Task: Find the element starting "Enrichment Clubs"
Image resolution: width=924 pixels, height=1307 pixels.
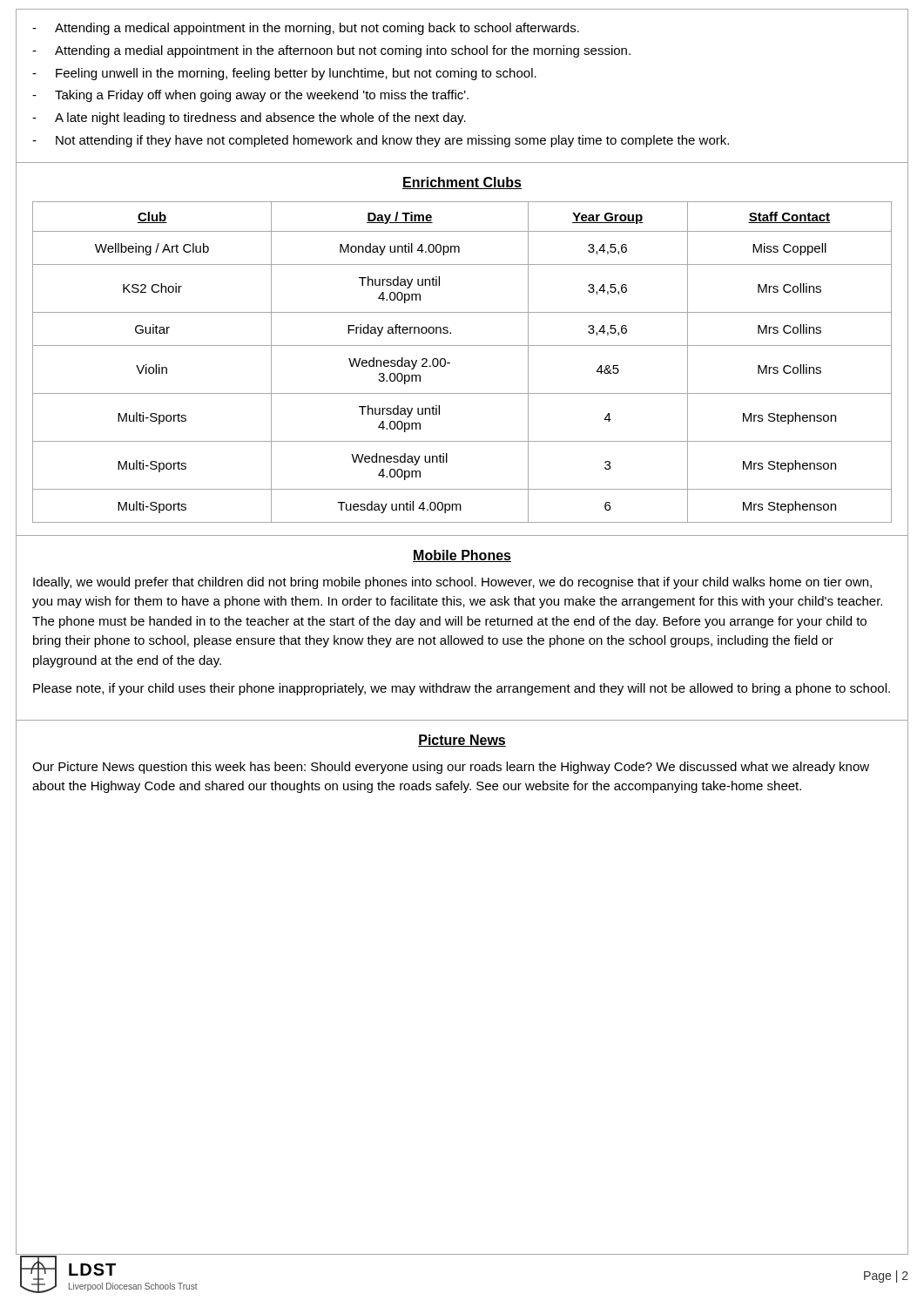Action: tap(462, 182)
